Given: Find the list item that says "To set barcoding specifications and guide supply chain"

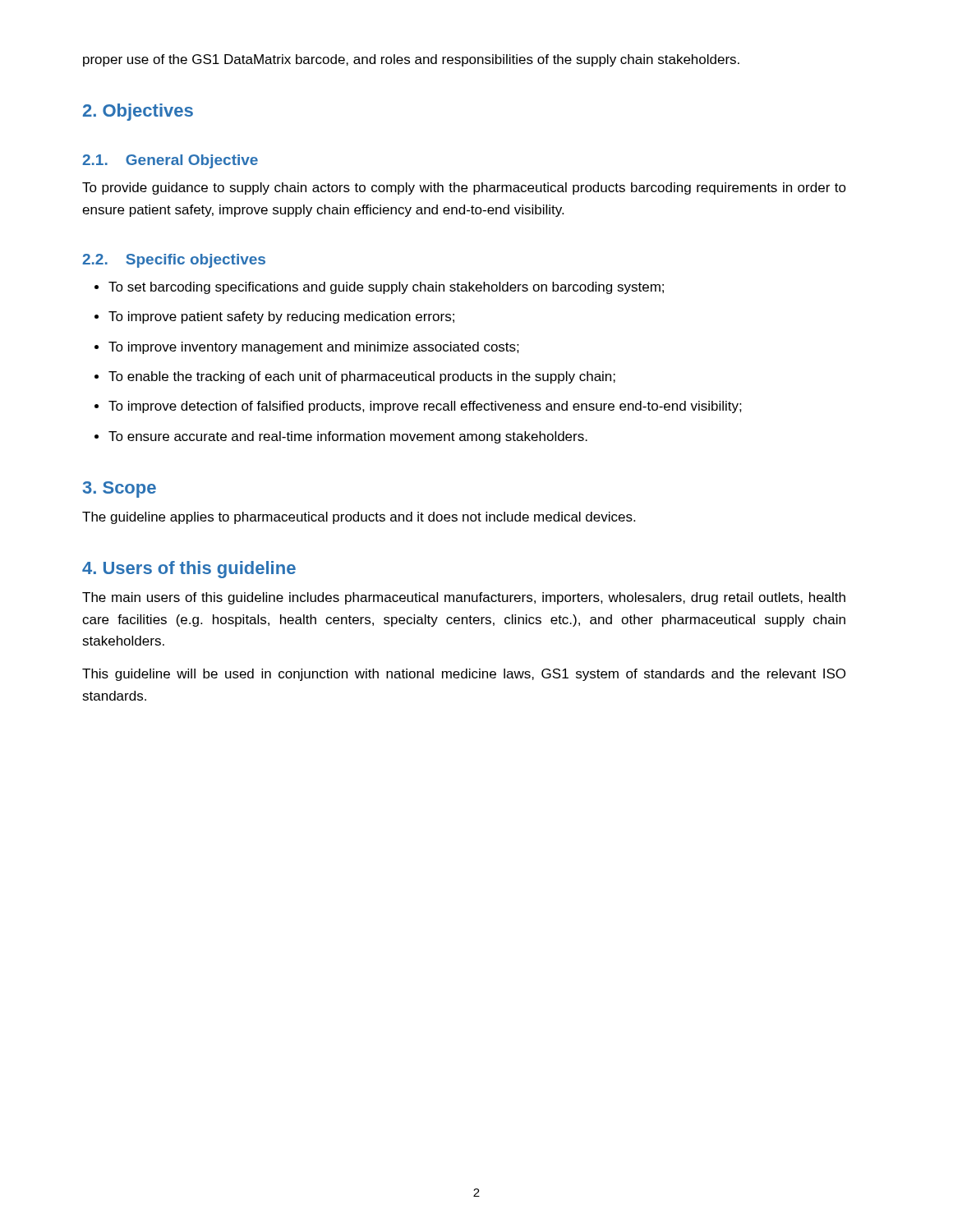Looking at the screenshot, I should coord(387,287).
